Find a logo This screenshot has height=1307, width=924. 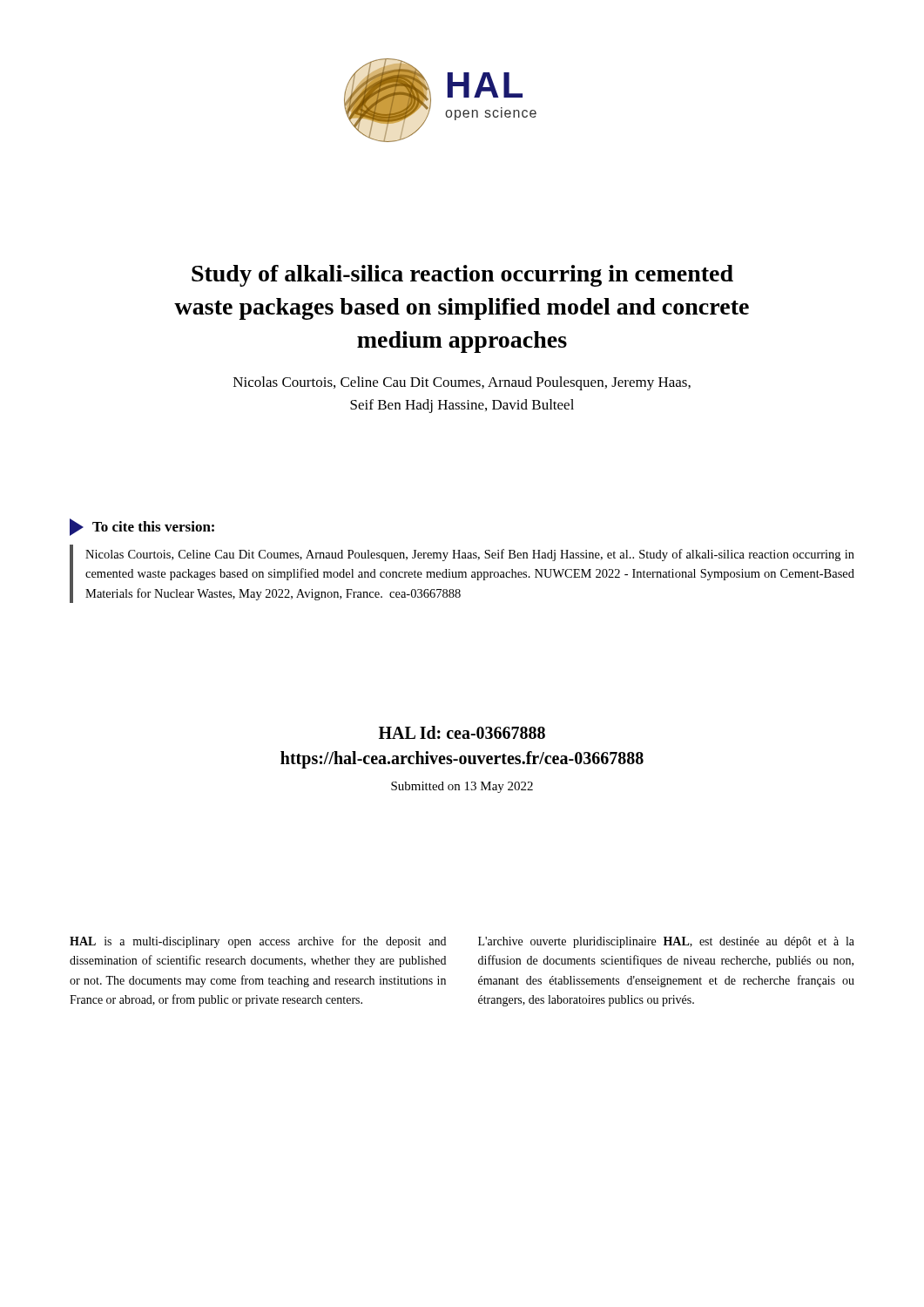pyautogui.click(x=462, y=102)
